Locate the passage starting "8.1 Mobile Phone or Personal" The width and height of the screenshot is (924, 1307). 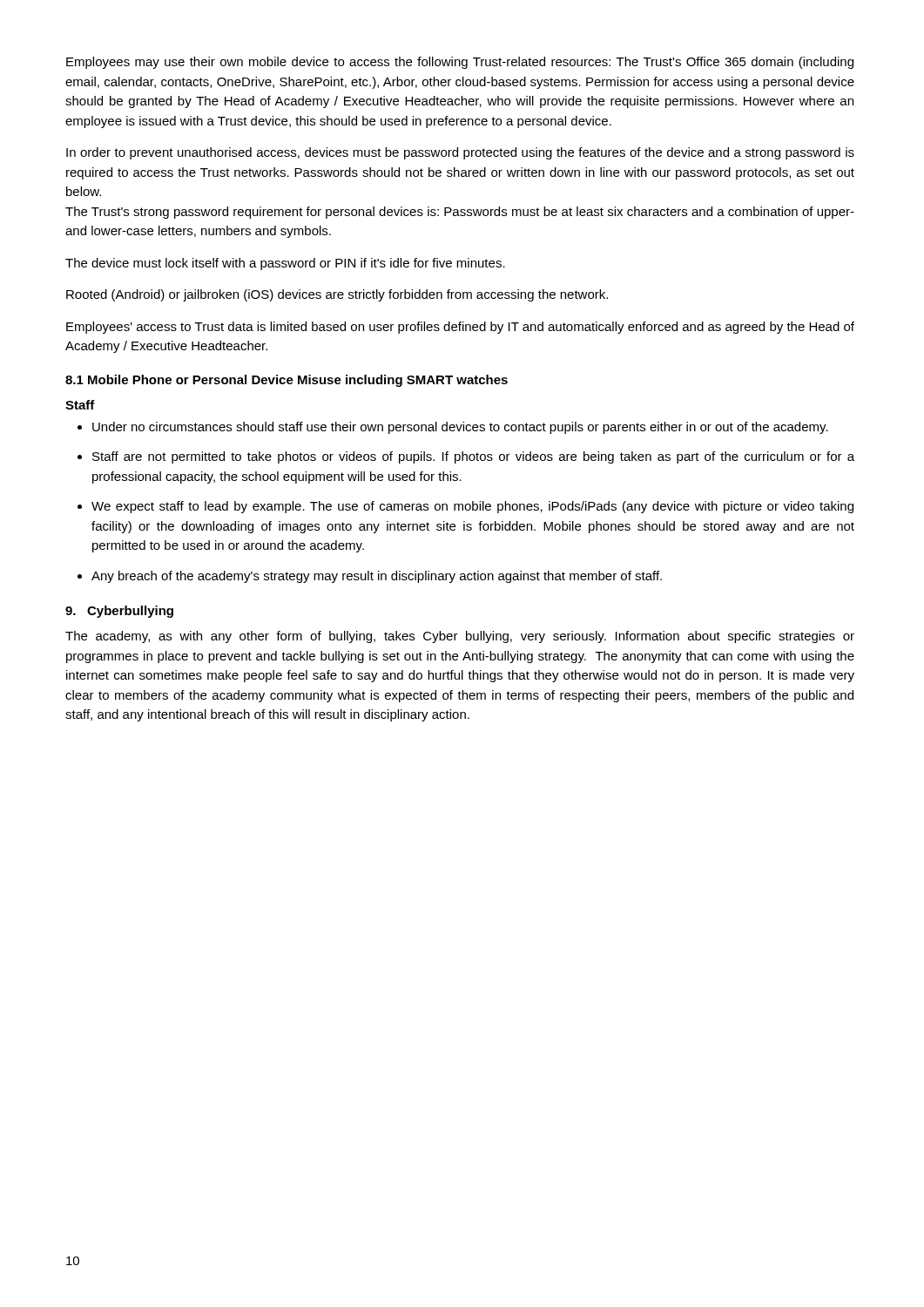point(287,379)
